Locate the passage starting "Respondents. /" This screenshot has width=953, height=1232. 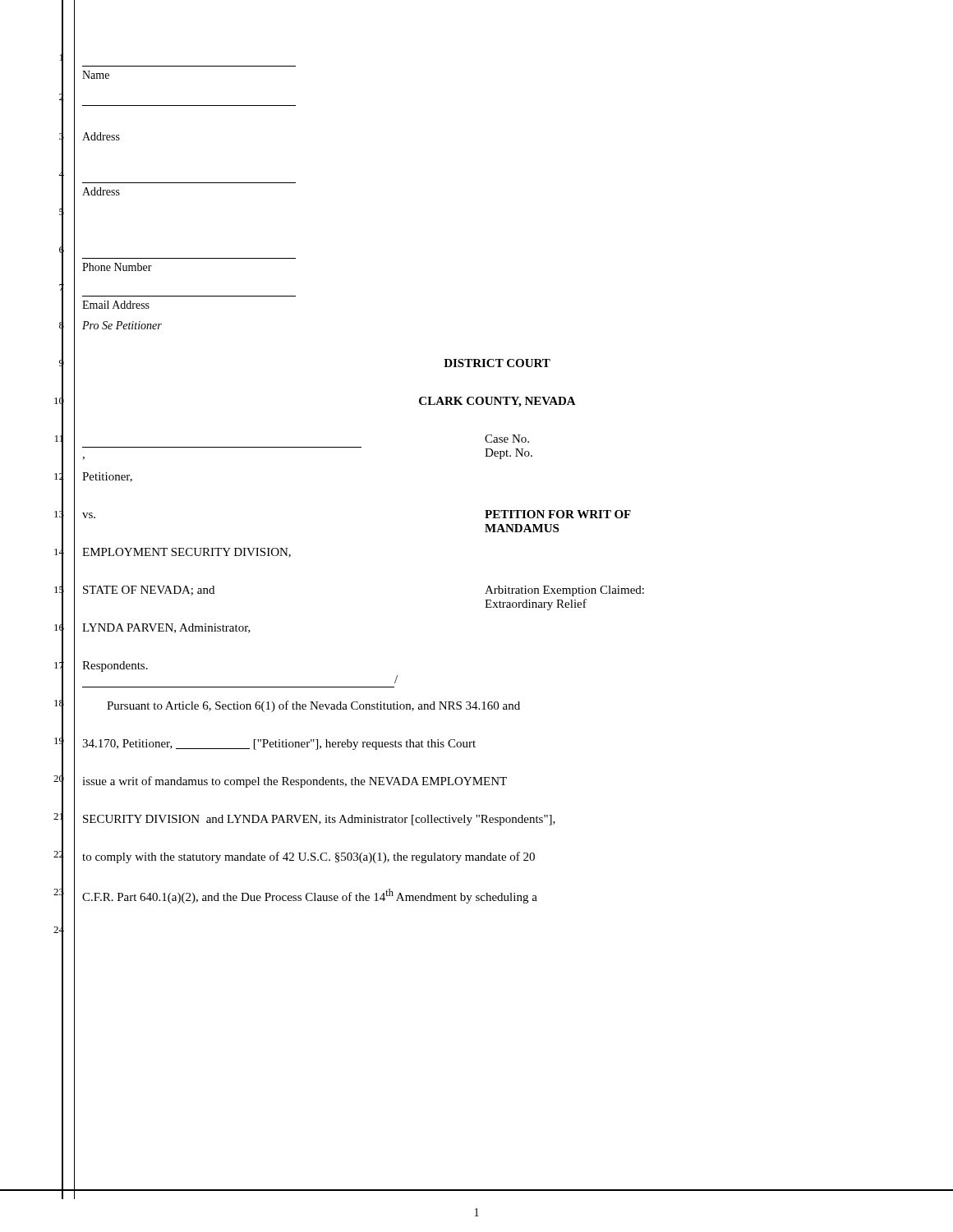click(115, 667)
